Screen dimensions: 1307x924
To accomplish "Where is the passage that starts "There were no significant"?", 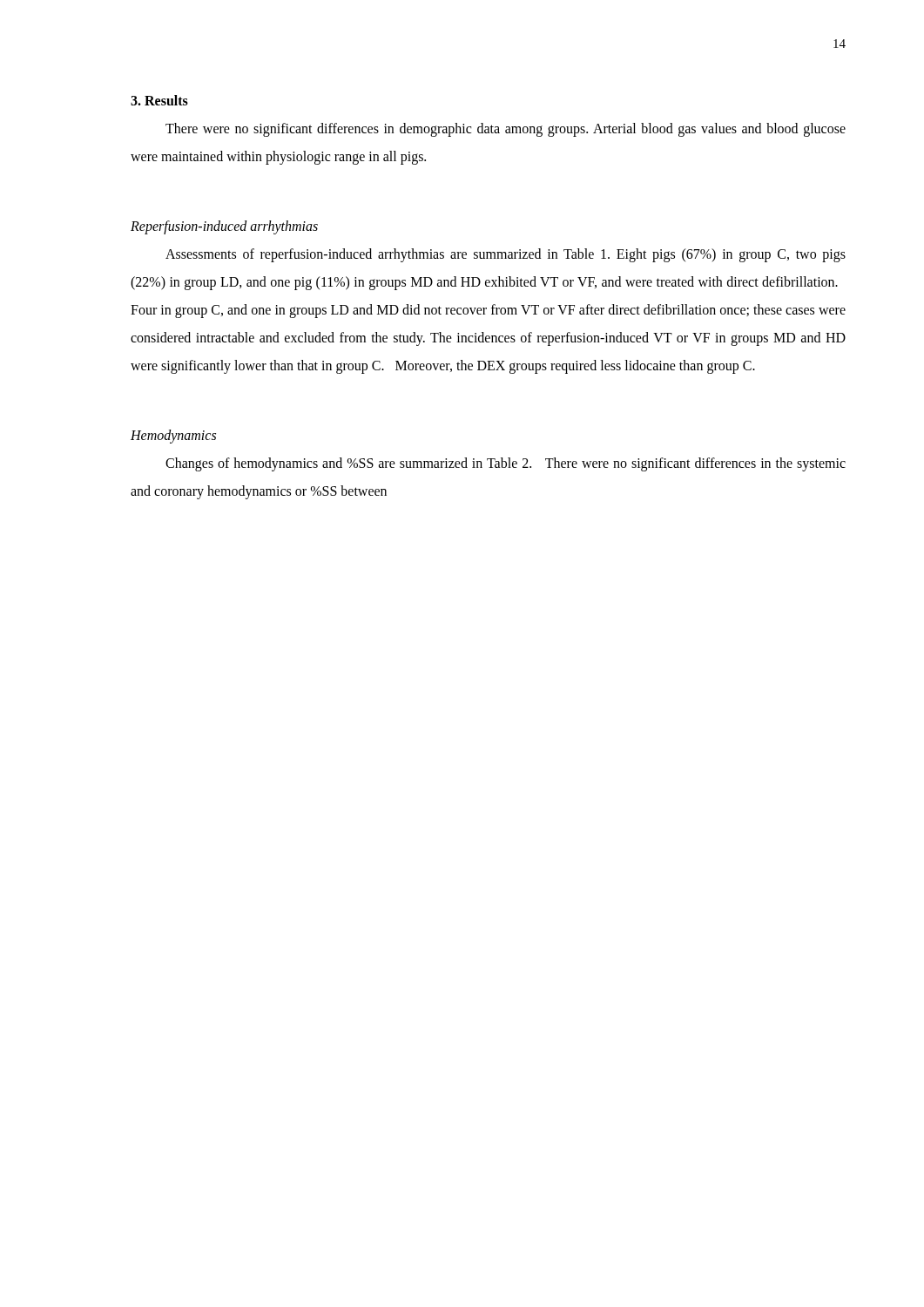I will (x=488, y=143).
